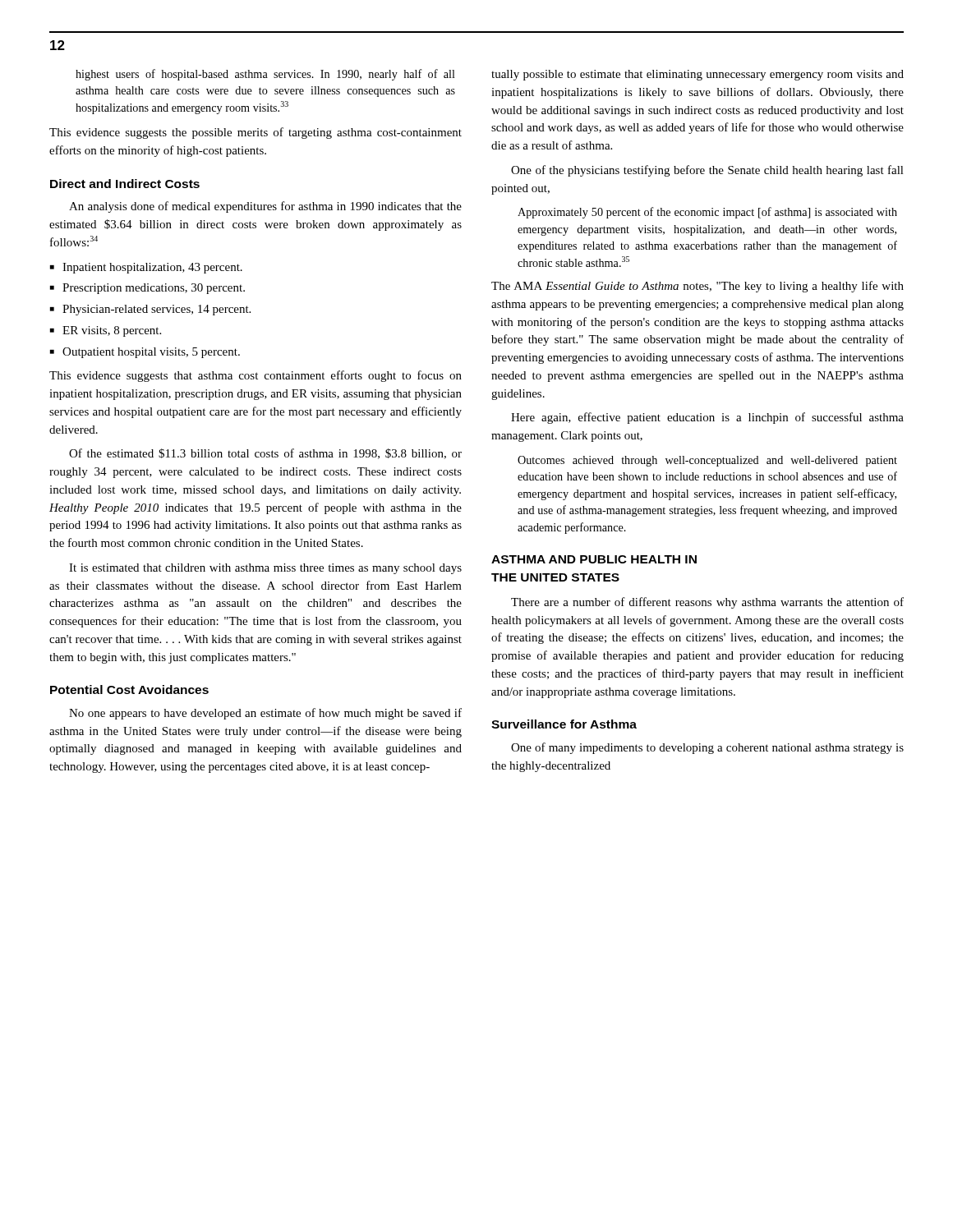The width and height of the screenshot is (953, 1232).
Task: Select the text block with the text "tually possible to estimate that"
Action: [698, 110]
